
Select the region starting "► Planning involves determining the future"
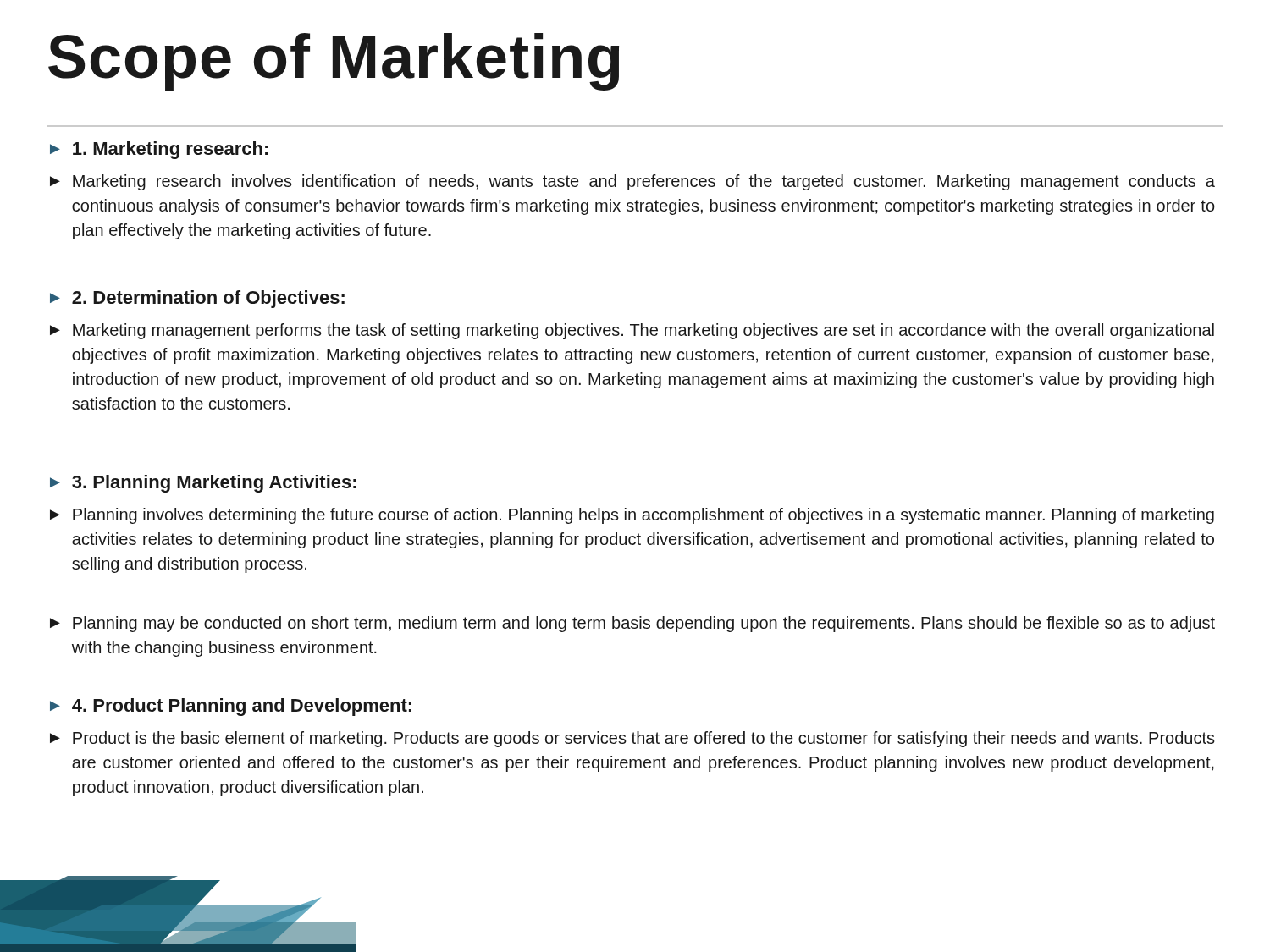pyautogui.click(x=631, y=539)
